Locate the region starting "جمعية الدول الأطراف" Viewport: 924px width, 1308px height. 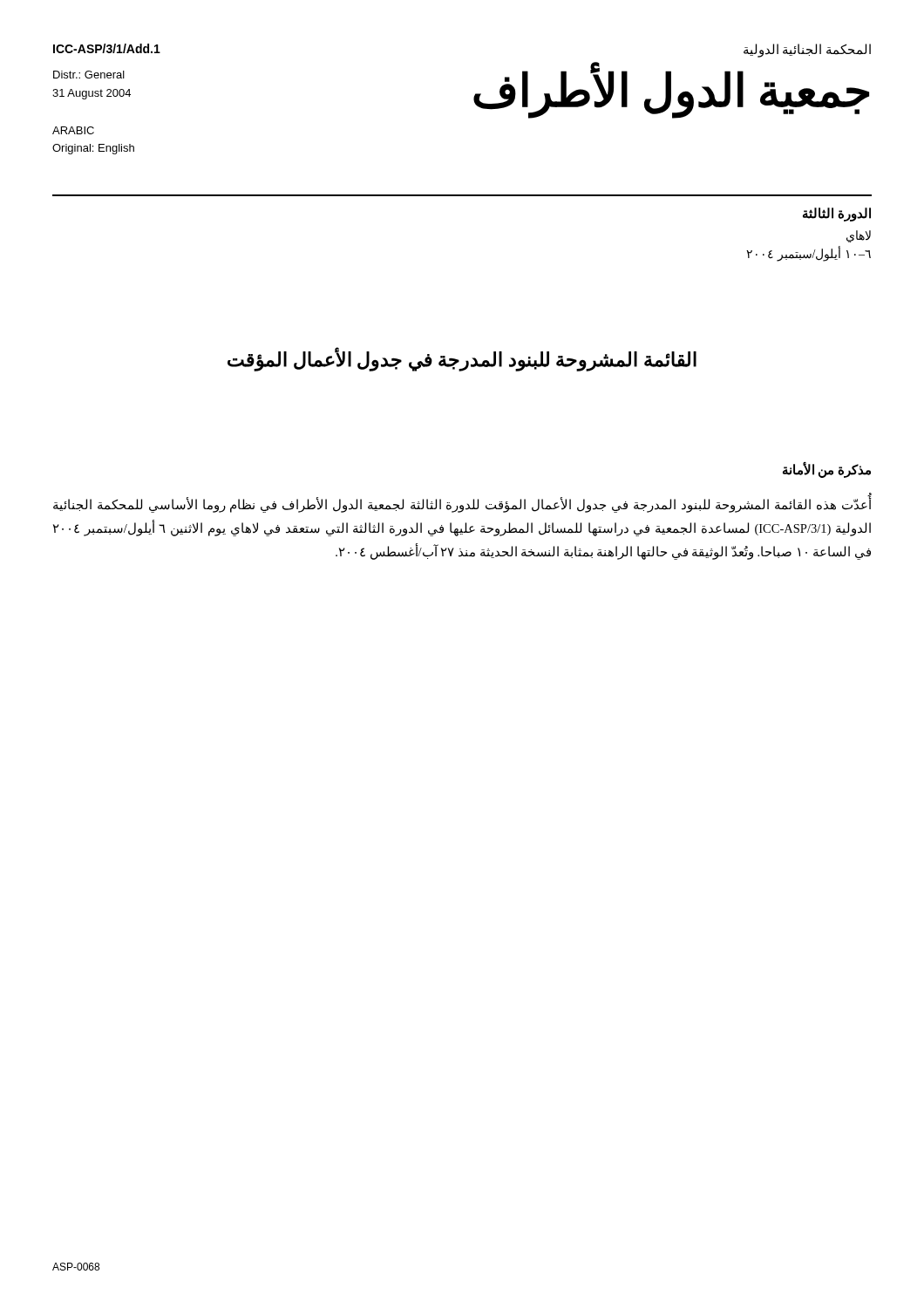(672, 91)
